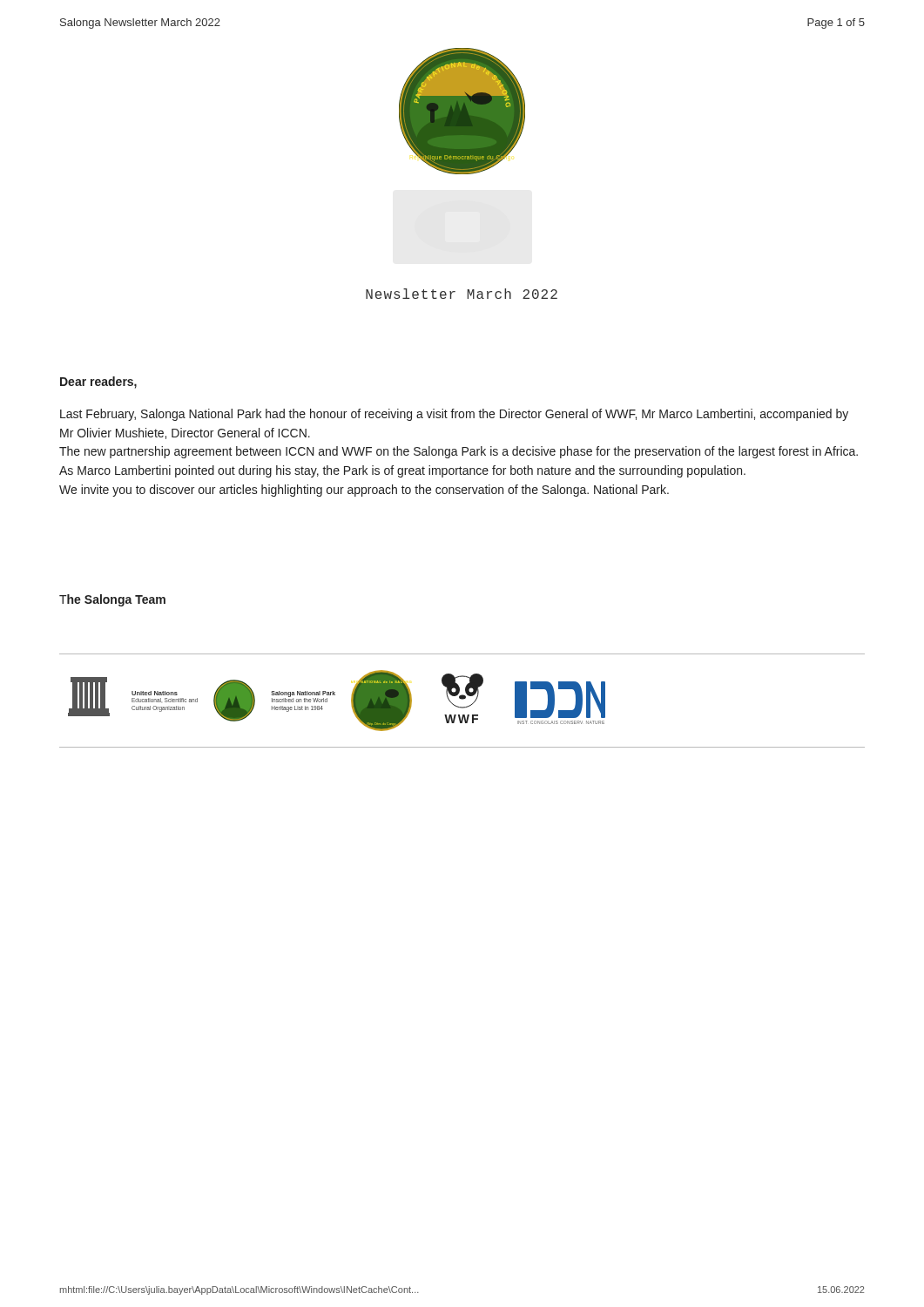Select the text block containing "Last February, Salonga National"
The height and width of the screenshot is (1307, 924).
pyautogui.click(x=462, y=452)
